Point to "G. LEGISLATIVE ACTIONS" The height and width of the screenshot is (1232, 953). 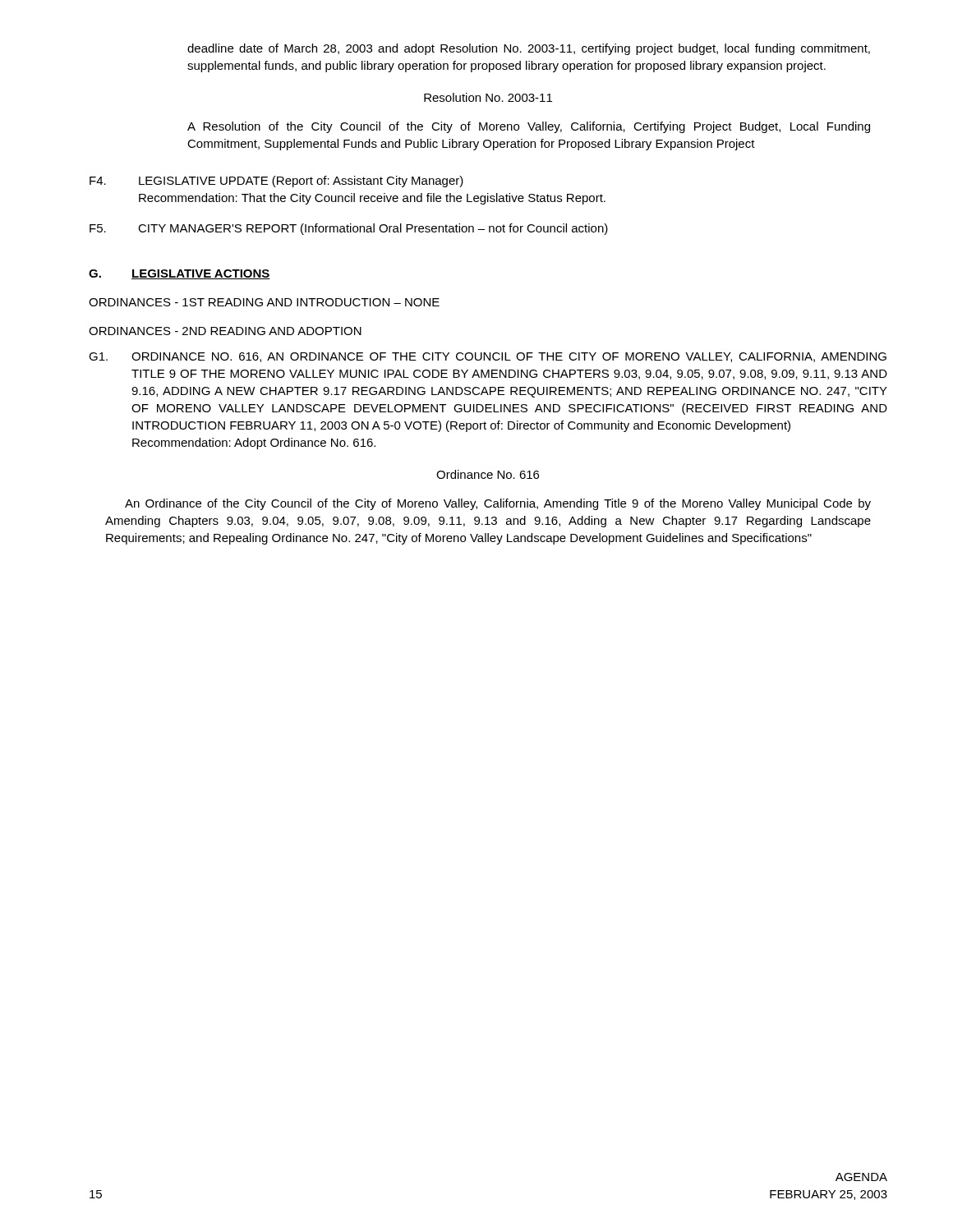179,273
